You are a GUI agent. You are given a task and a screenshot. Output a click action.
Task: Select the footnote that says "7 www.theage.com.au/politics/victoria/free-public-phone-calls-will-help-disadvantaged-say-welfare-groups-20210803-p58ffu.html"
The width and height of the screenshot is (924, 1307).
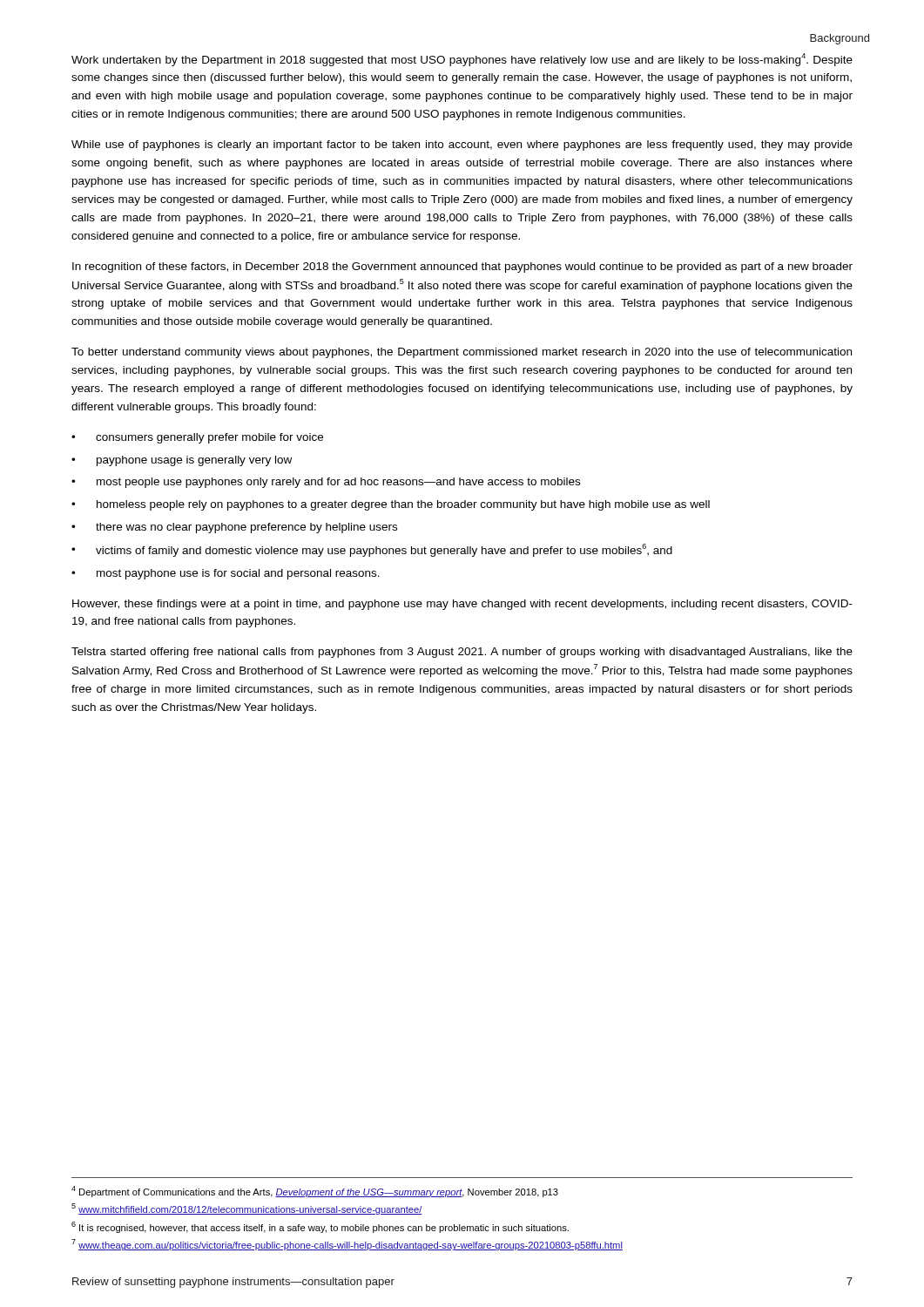pyautogui.click(x=347, y=1244)
